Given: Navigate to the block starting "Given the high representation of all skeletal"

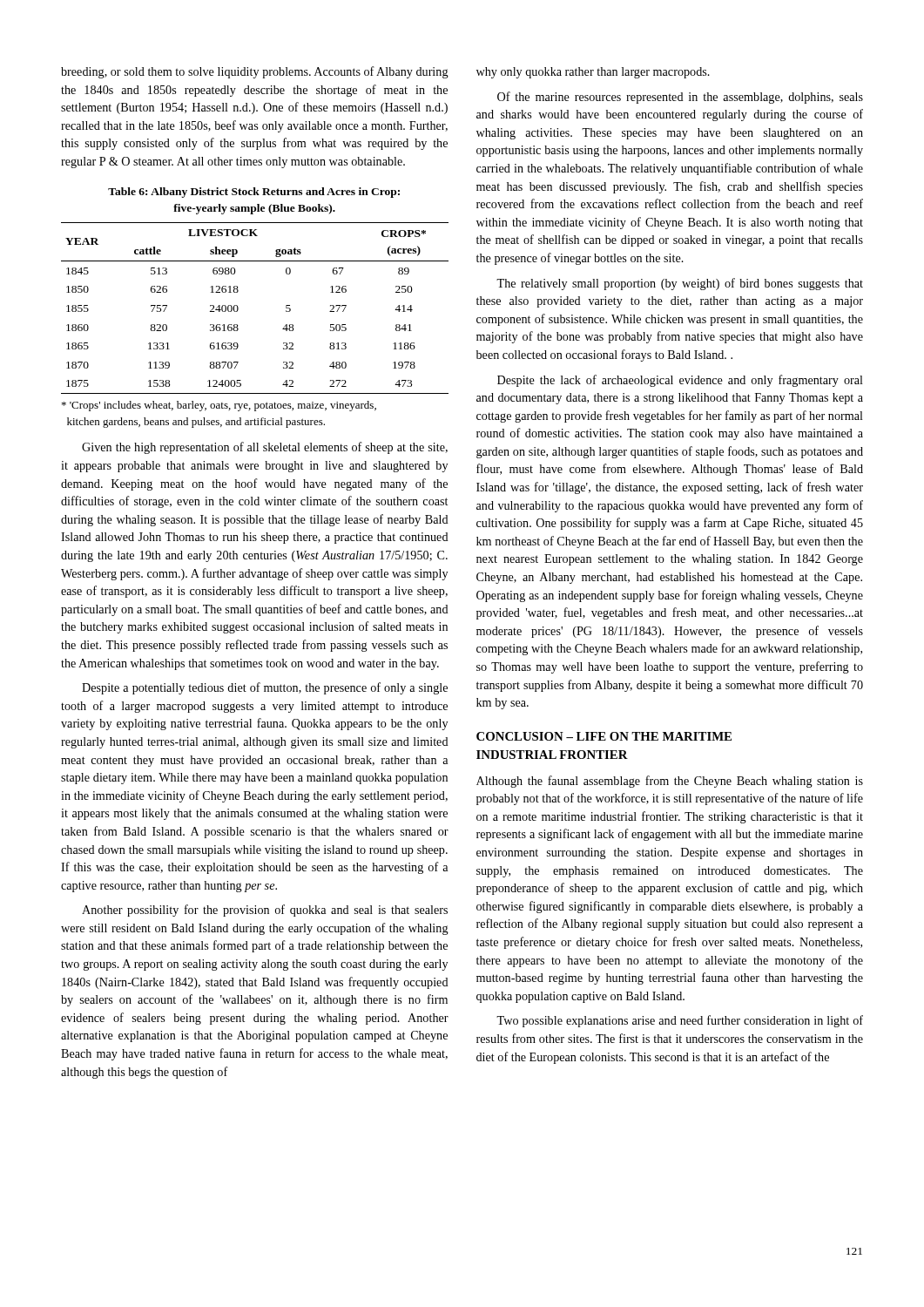Looking at the screenshot, I should tap(255, 555).
